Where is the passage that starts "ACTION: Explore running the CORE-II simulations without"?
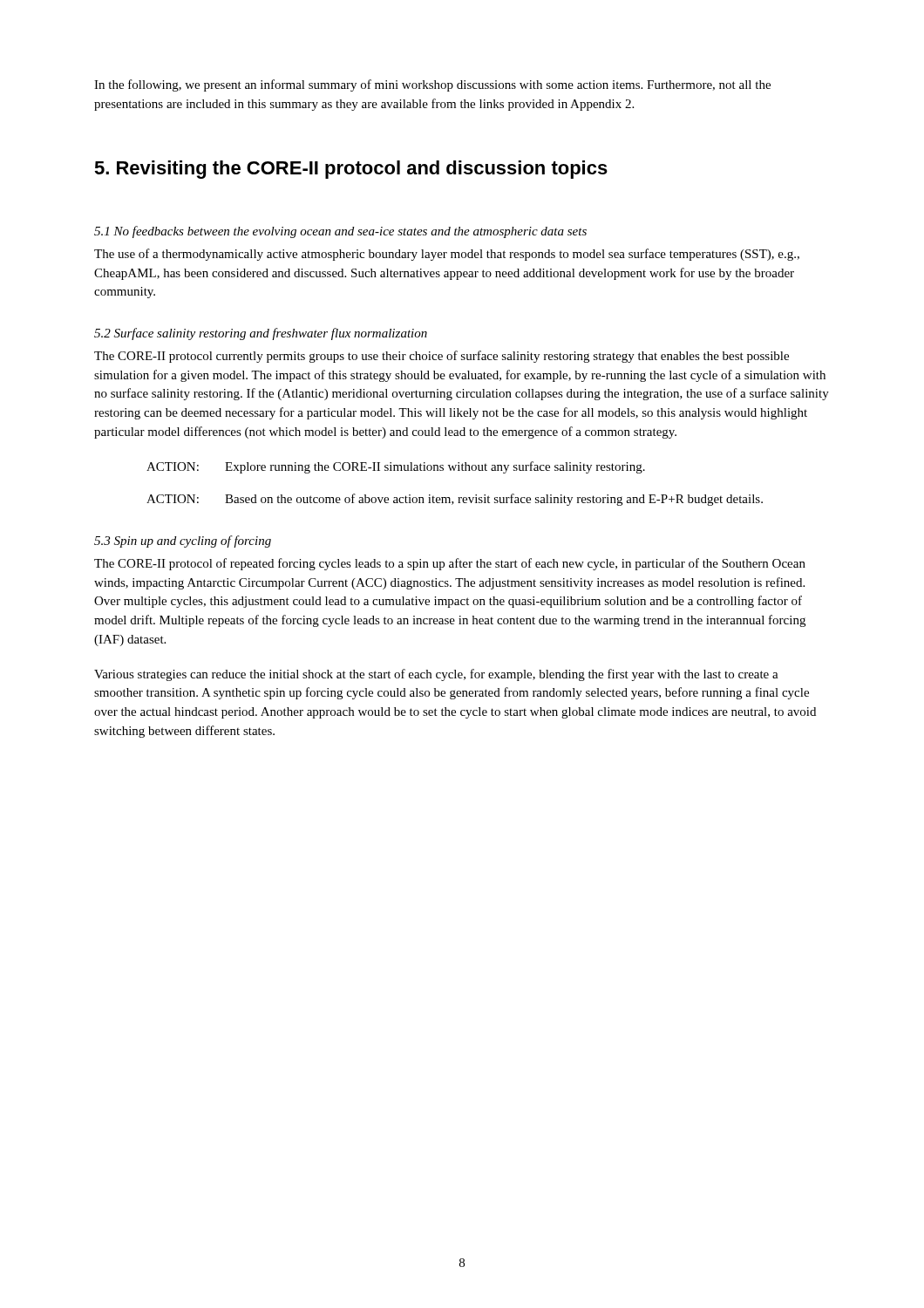The height and width of the screenshot is (1308, 924). click(488, 467)
